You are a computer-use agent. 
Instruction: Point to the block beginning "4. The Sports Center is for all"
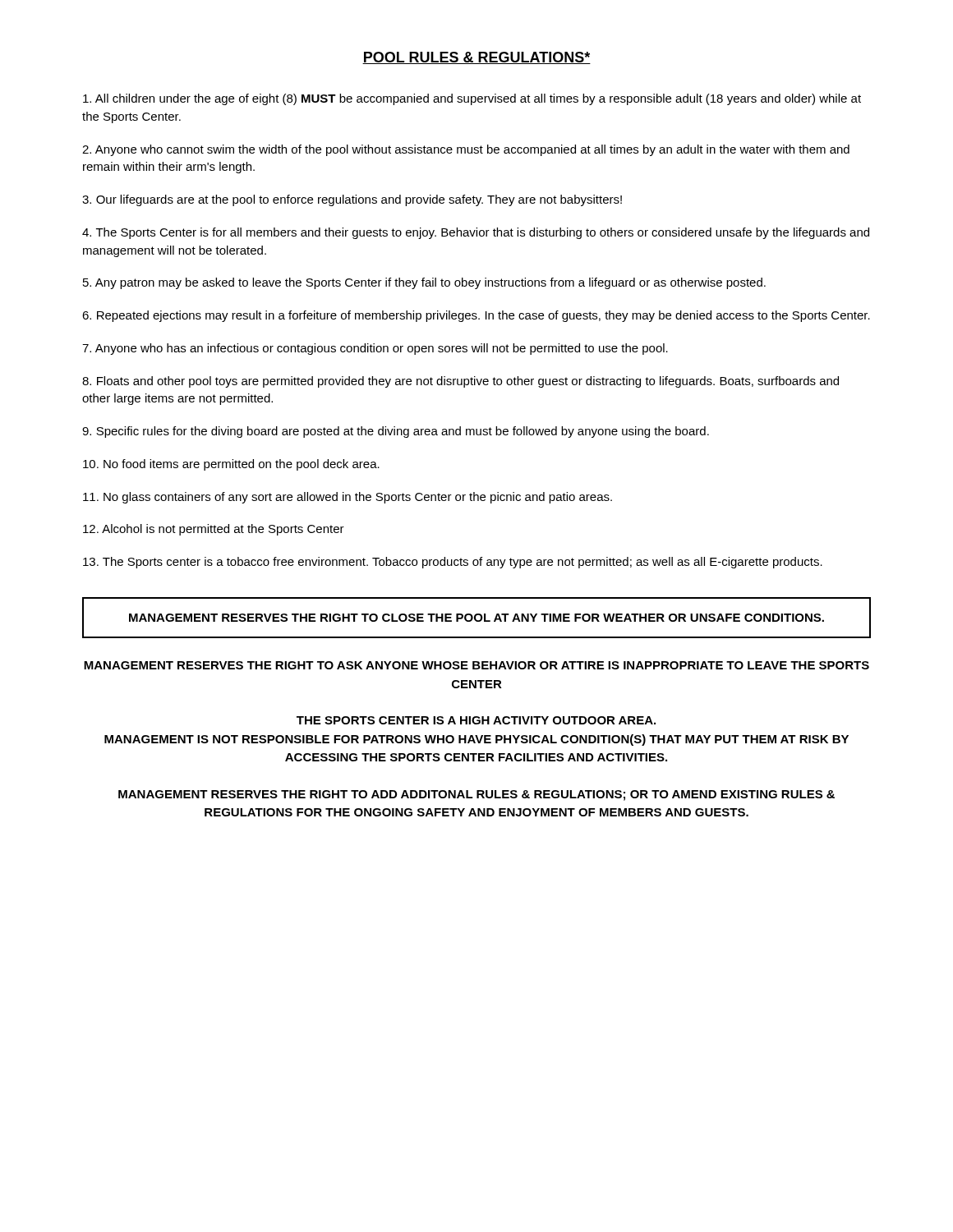point(476,241)
